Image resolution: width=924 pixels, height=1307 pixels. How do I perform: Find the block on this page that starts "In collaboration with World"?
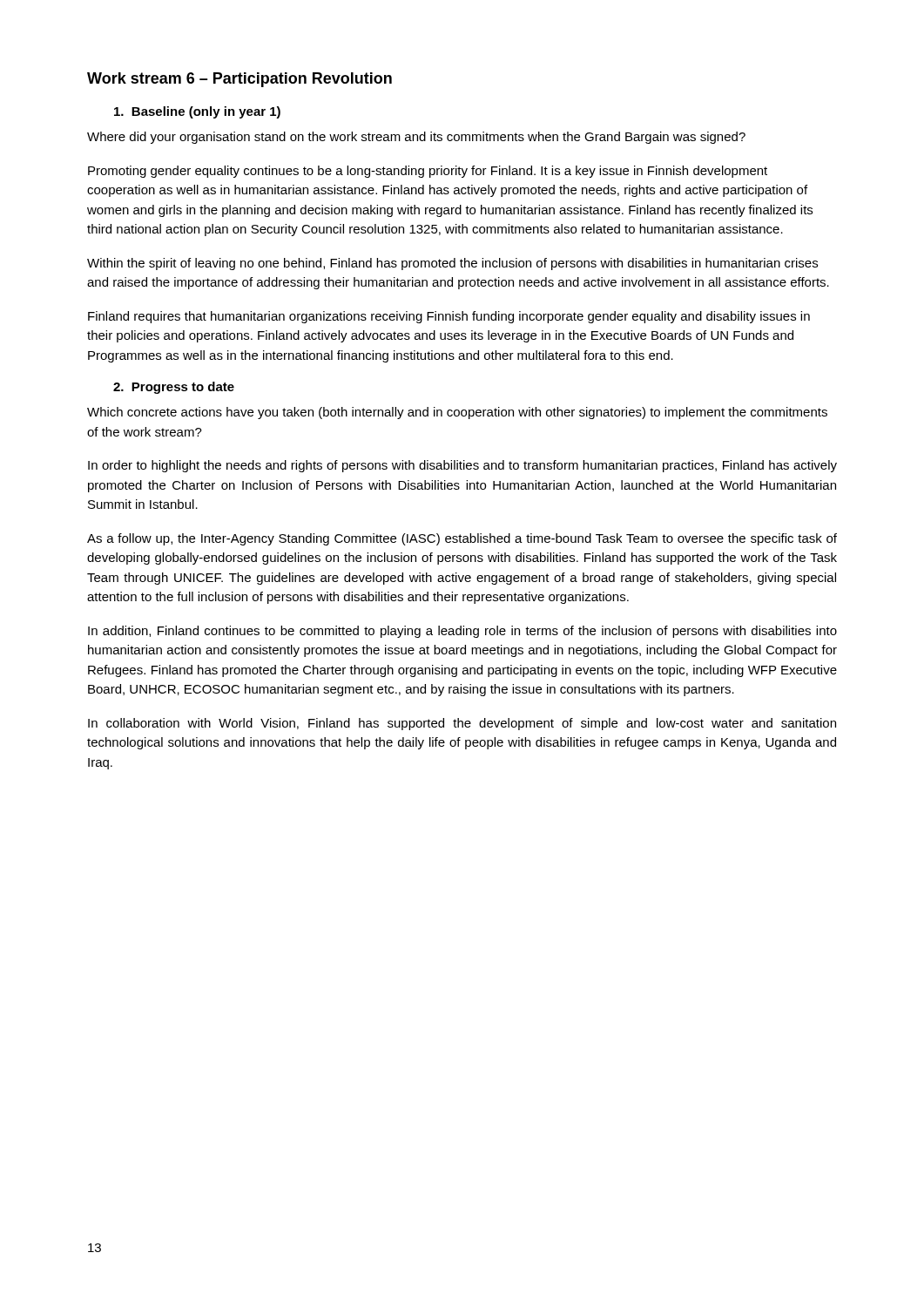(462, 742)
